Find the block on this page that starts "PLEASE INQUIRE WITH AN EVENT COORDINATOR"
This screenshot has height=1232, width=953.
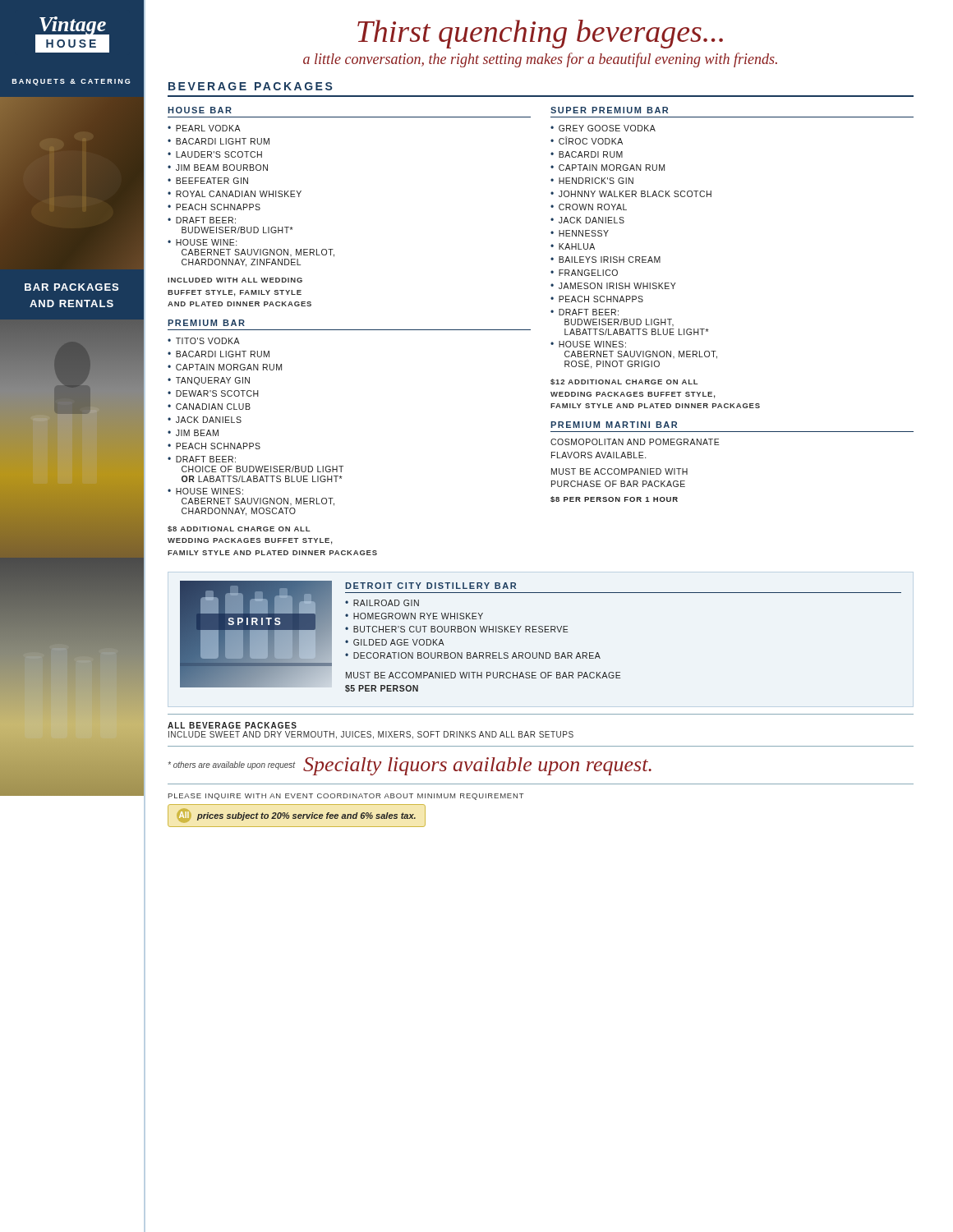click(x=346, y=795)
